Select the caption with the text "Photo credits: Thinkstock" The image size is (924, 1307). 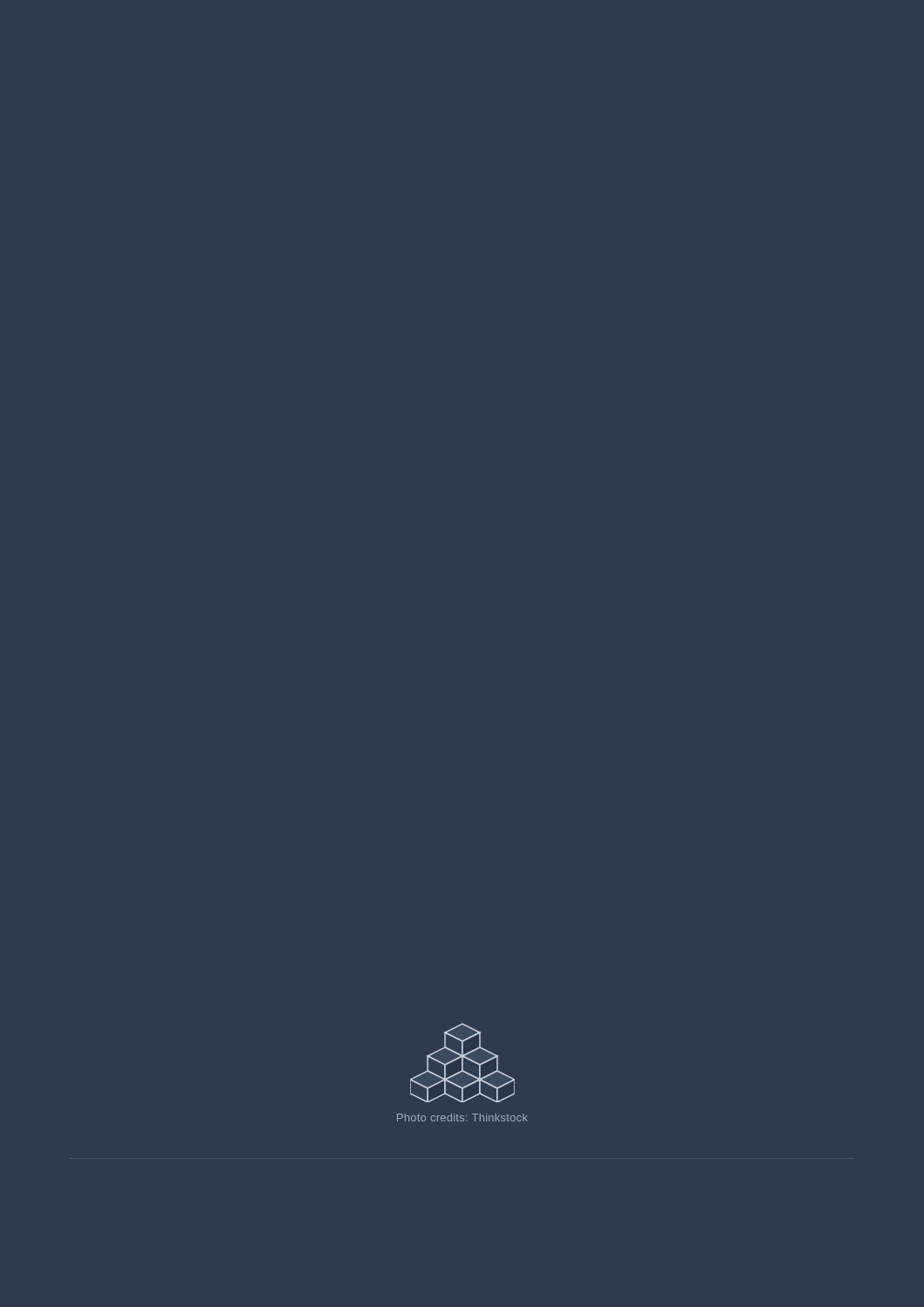point(462,1117)
